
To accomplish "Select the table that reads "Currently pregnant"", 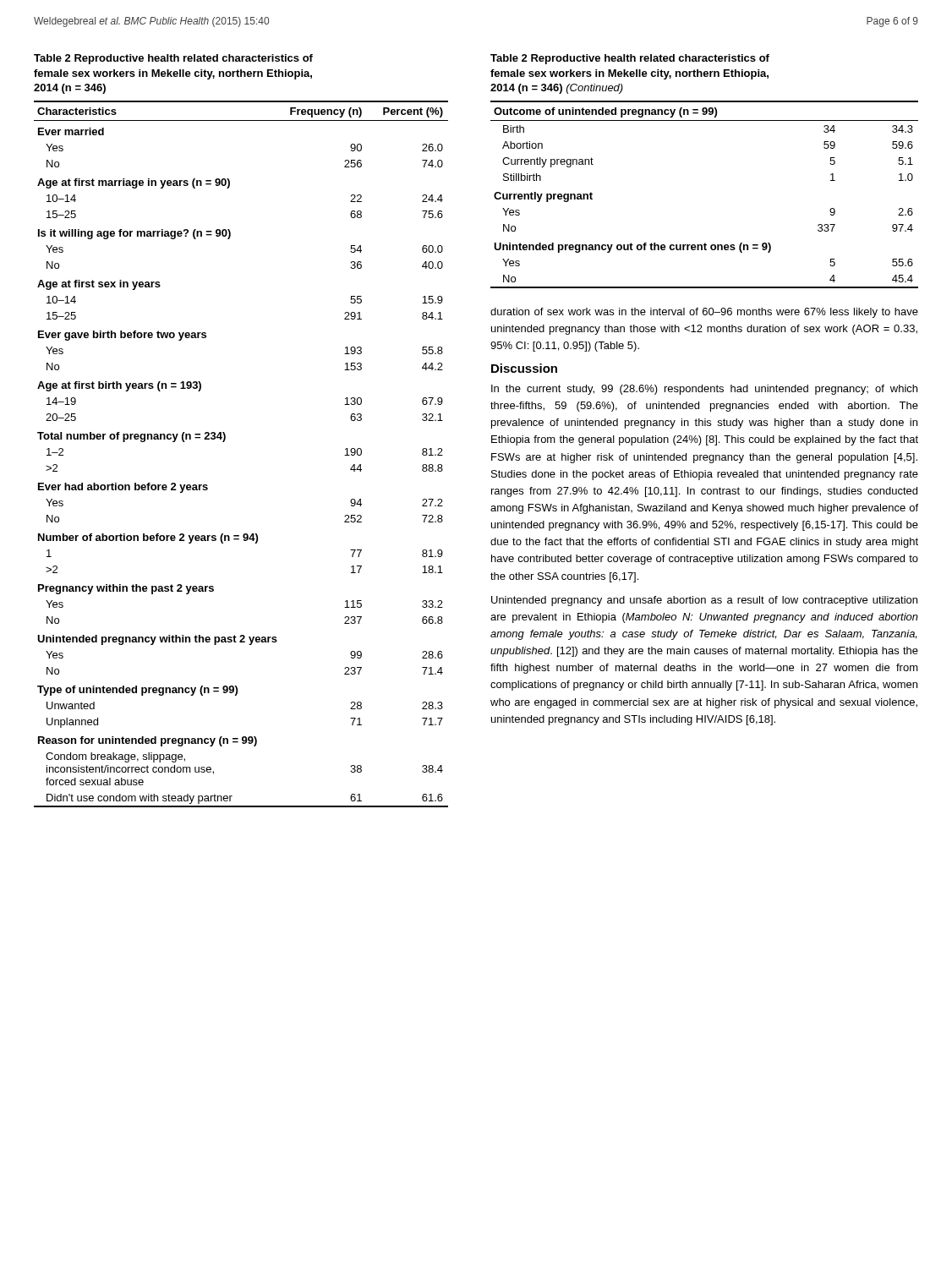I will (704, 194).
